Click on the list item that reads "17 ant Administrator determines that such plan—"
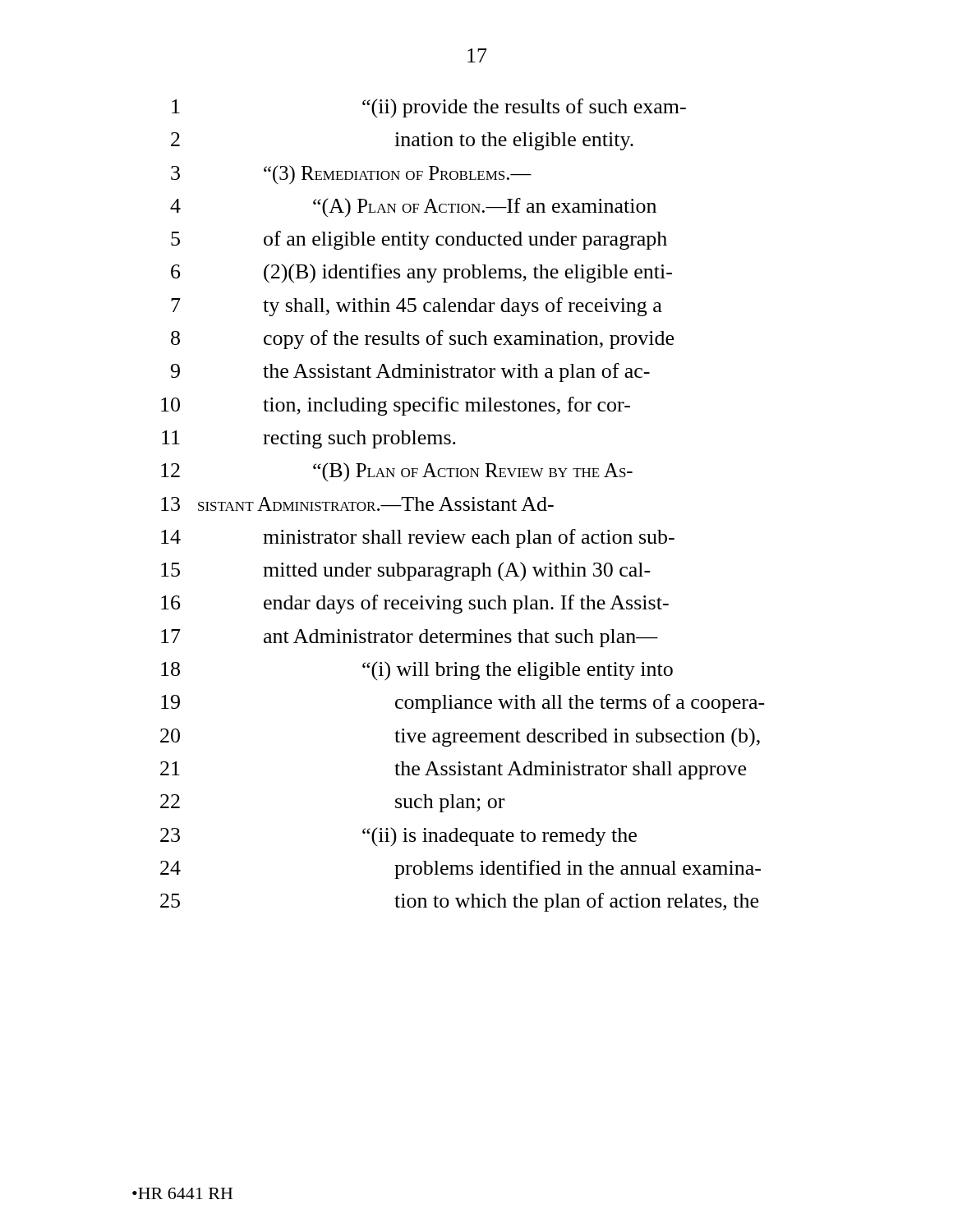 point(501,636)
